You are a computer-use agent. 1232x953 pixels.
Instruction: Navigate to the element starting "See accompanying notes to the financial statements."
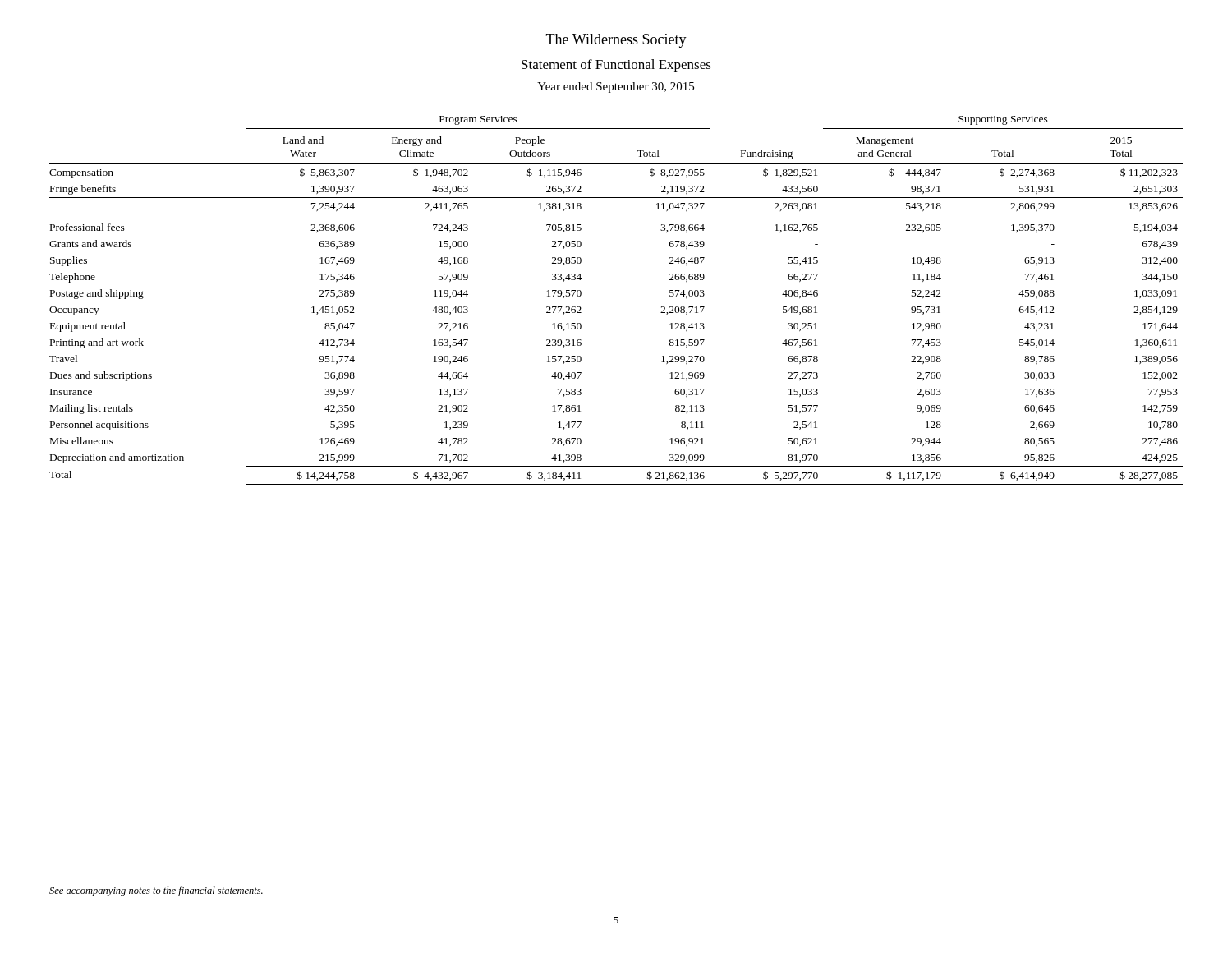pos(156,891)
